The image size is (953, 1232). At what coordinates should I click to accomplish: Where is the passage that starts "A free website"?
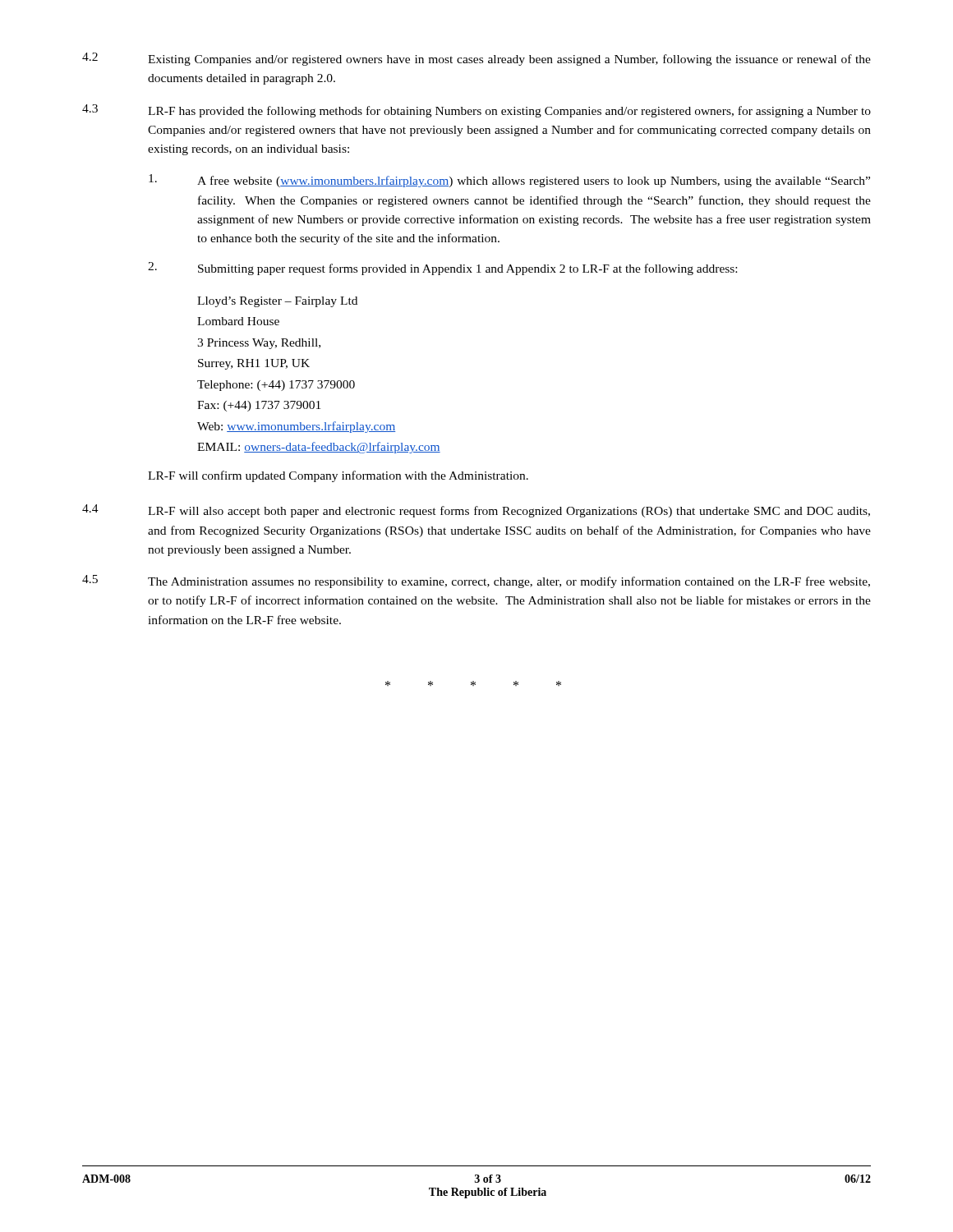coord(509,209)
